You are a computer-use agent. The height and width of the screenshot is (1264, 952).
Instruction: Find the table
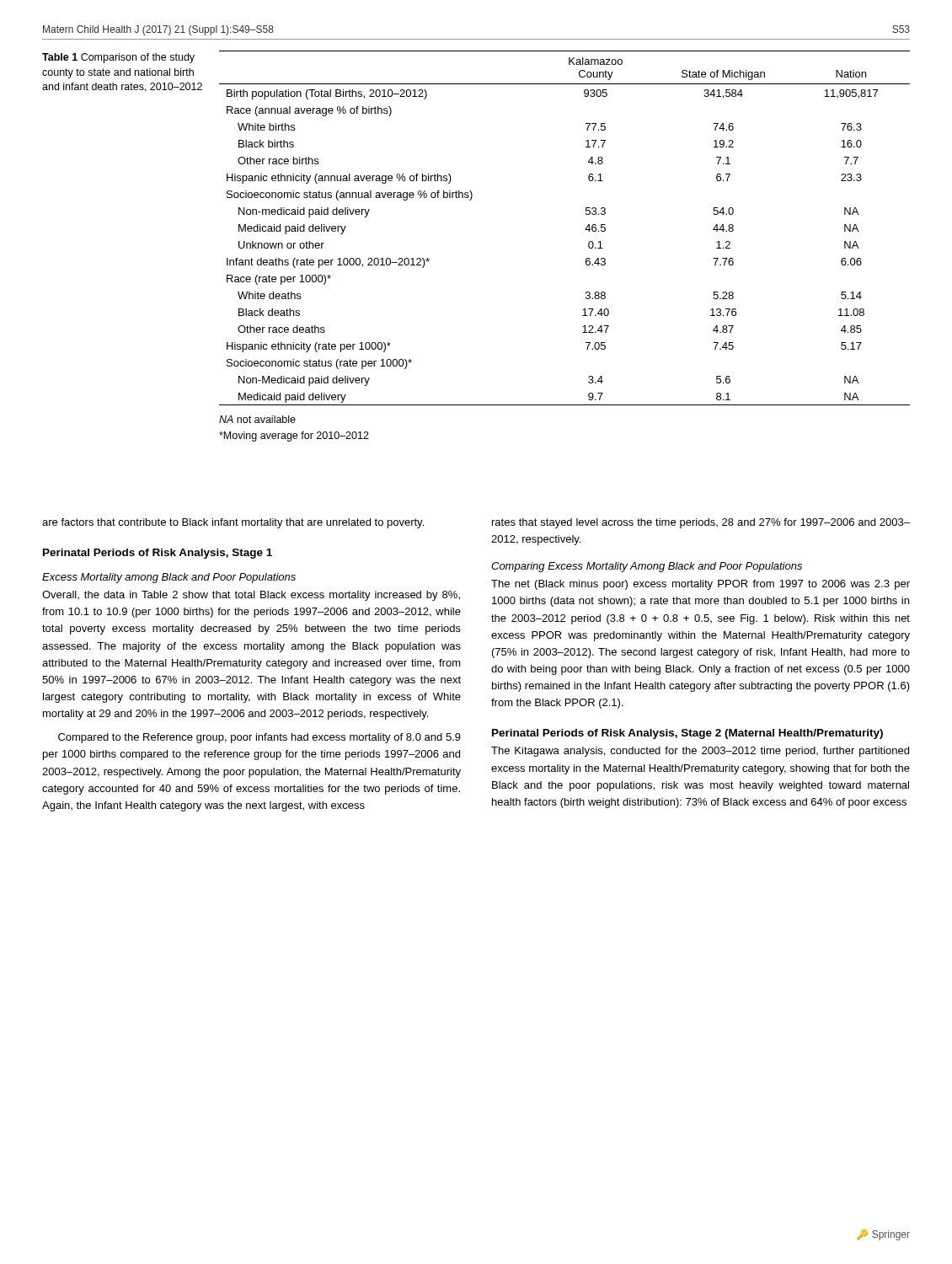point(564,247)
